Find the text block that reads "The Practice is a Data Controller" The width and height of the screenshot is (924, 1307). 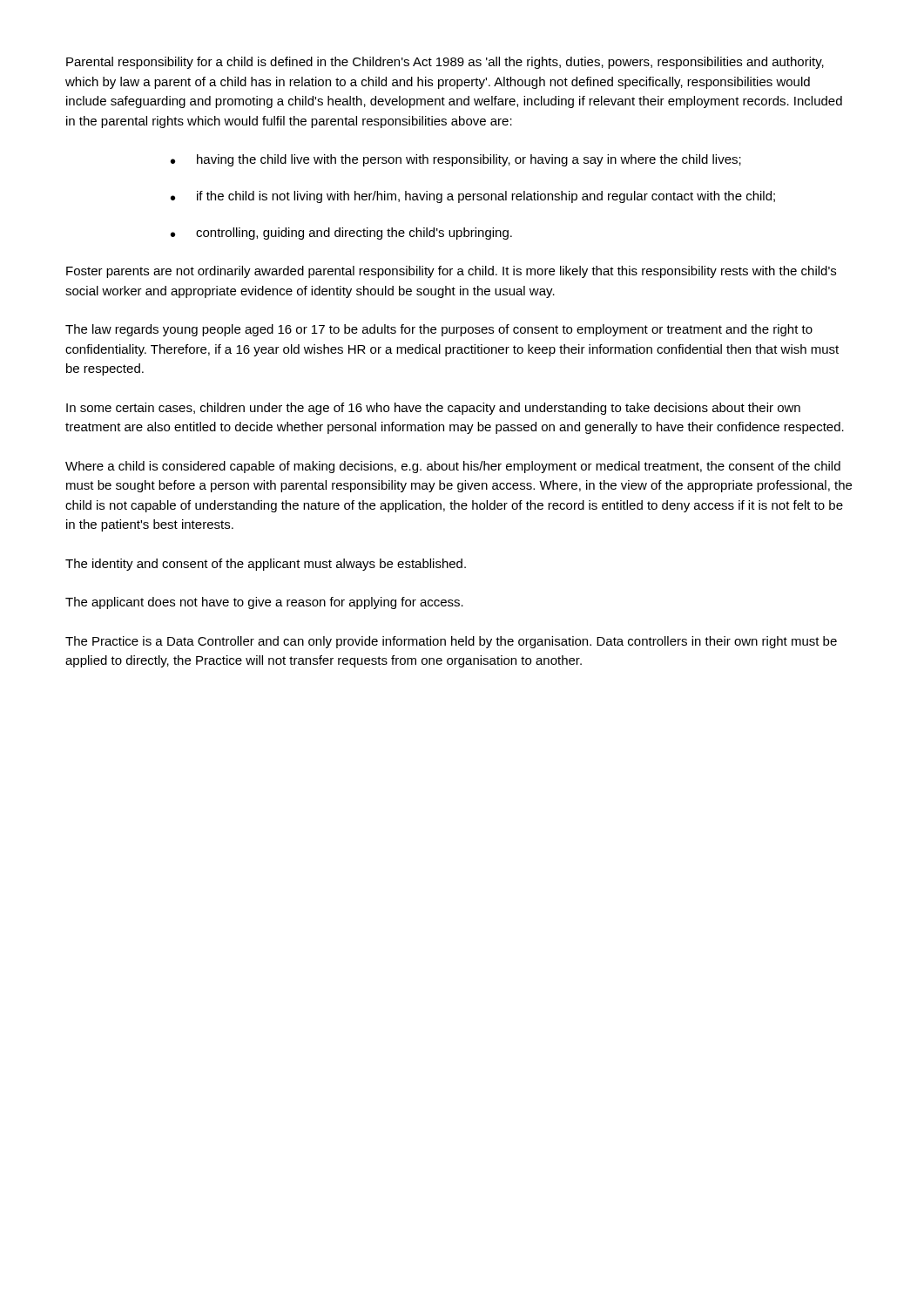[451, 650]
